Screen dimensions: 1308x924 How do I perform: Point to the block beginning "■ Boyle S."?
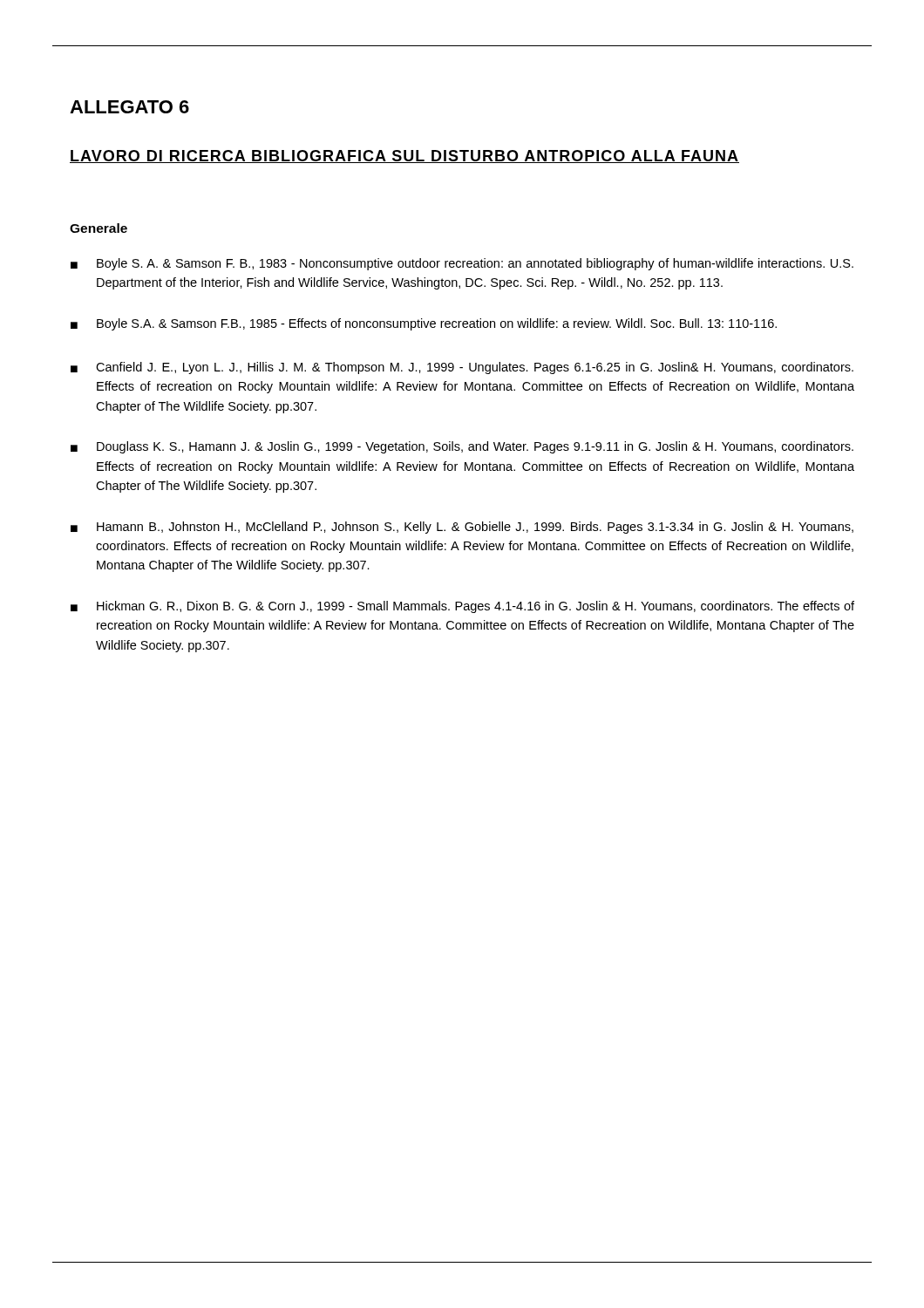pyautogui.click(x=462, y=273)
